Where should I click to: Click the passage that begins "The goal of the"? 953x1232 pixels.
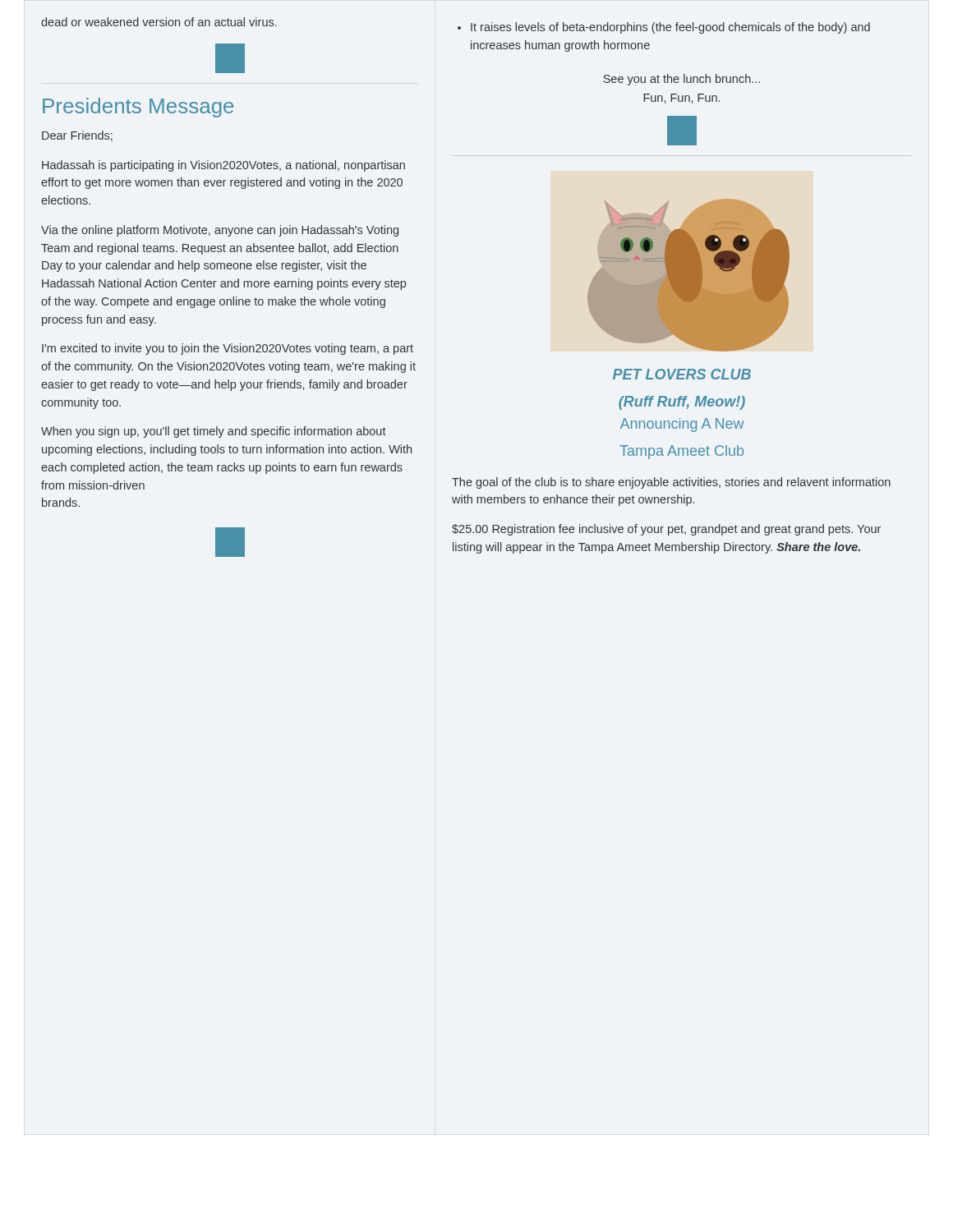[x=682, y=491]
